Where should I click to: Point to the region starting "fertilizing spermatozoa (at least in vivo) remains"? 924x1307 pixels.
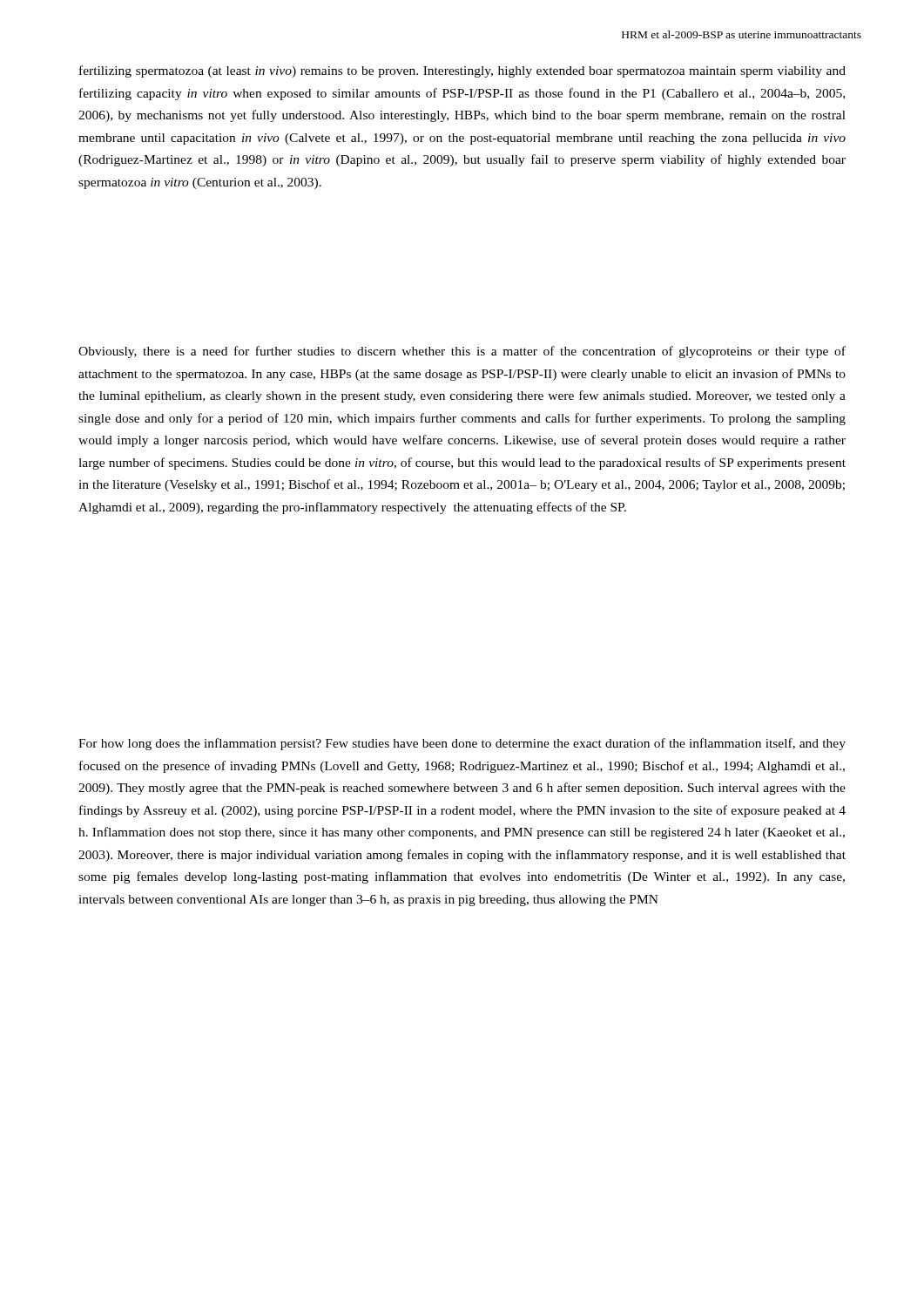[x=462, y=126]
